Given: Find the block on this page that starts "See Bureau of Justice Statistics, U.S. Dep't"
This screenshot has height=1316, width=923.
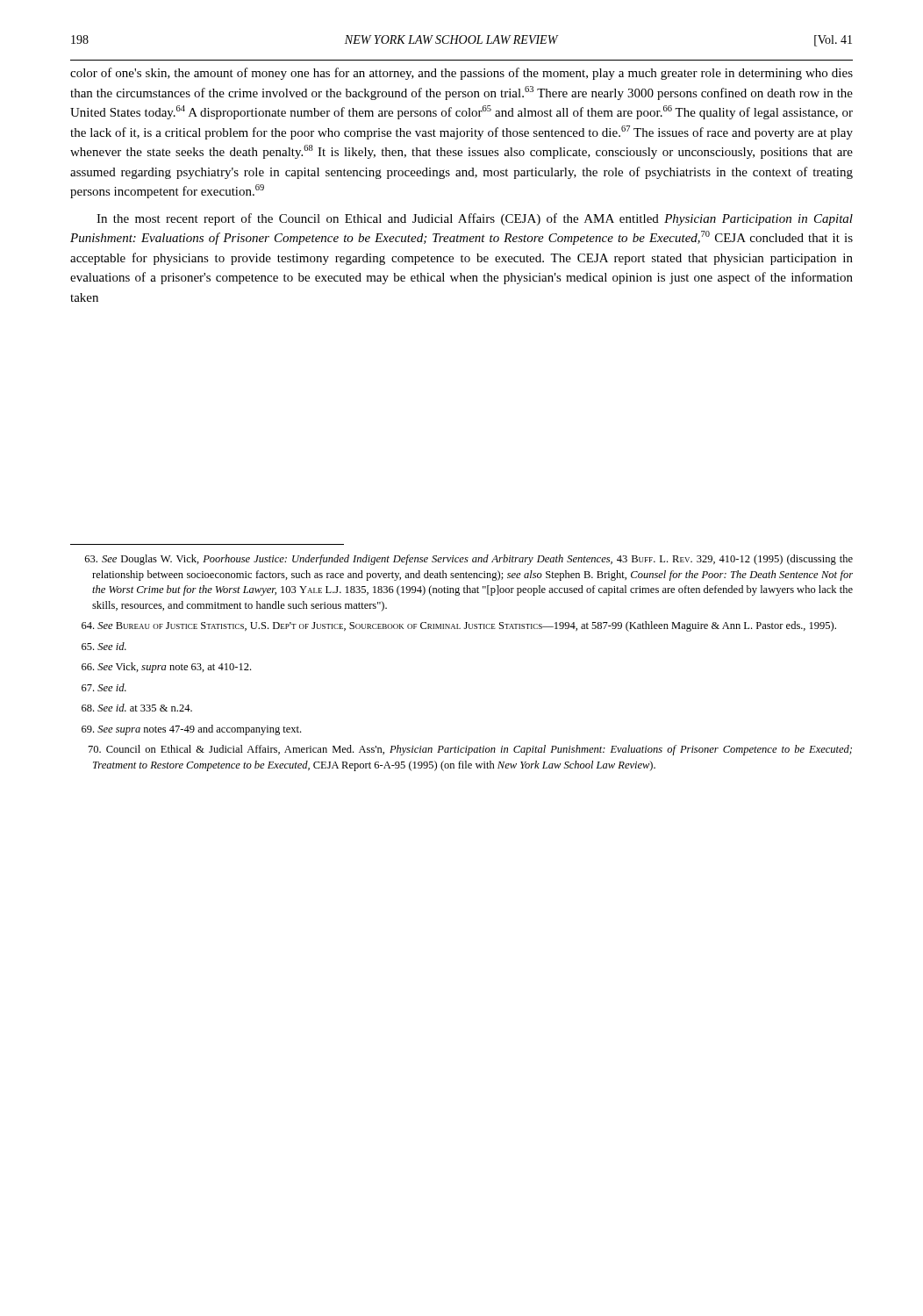Looking at the screenshot, I should 462,626.
